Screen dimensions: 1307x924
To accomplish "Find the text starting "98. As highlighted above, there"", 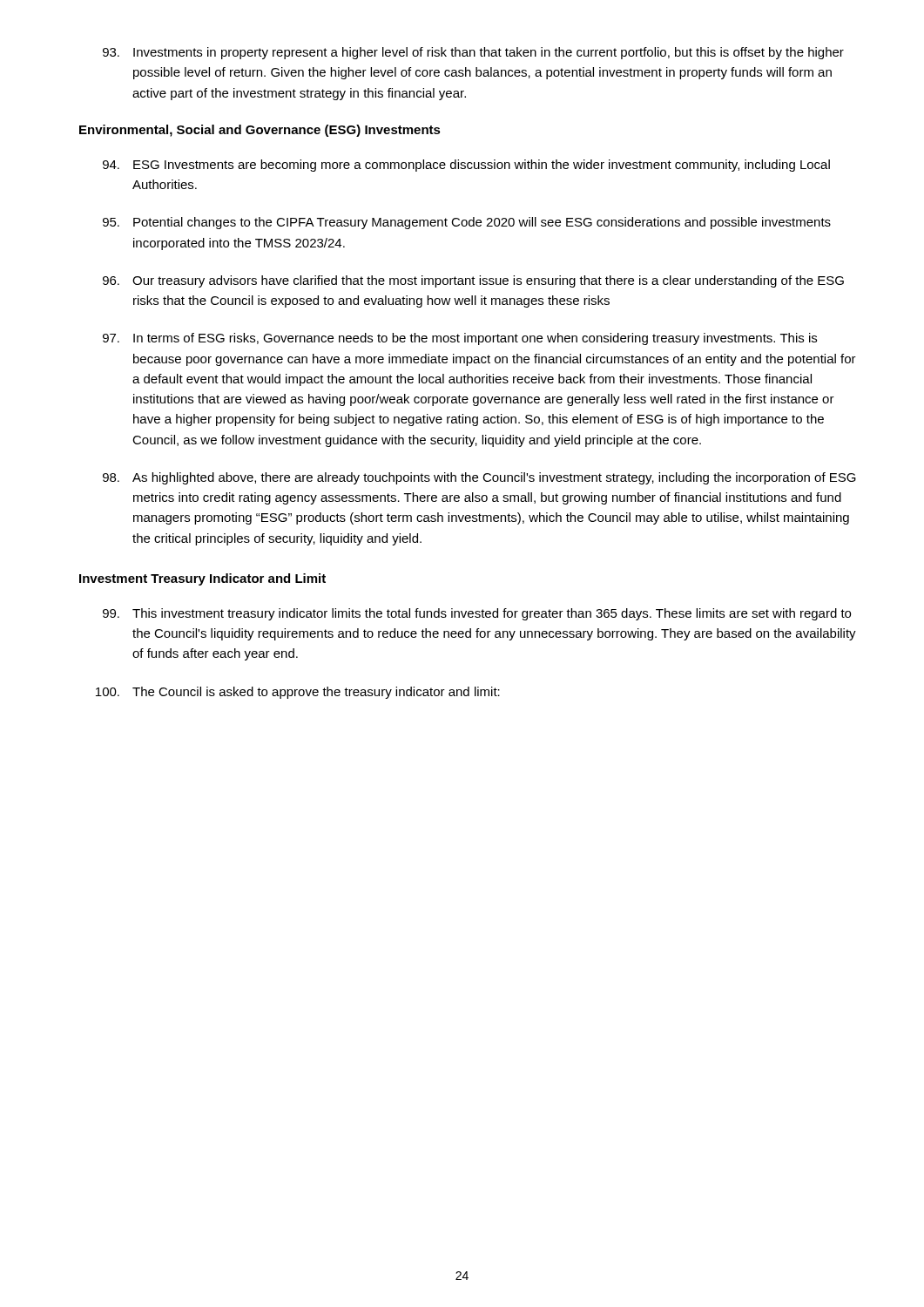I will pyautogui.click(x=465, y=507).
